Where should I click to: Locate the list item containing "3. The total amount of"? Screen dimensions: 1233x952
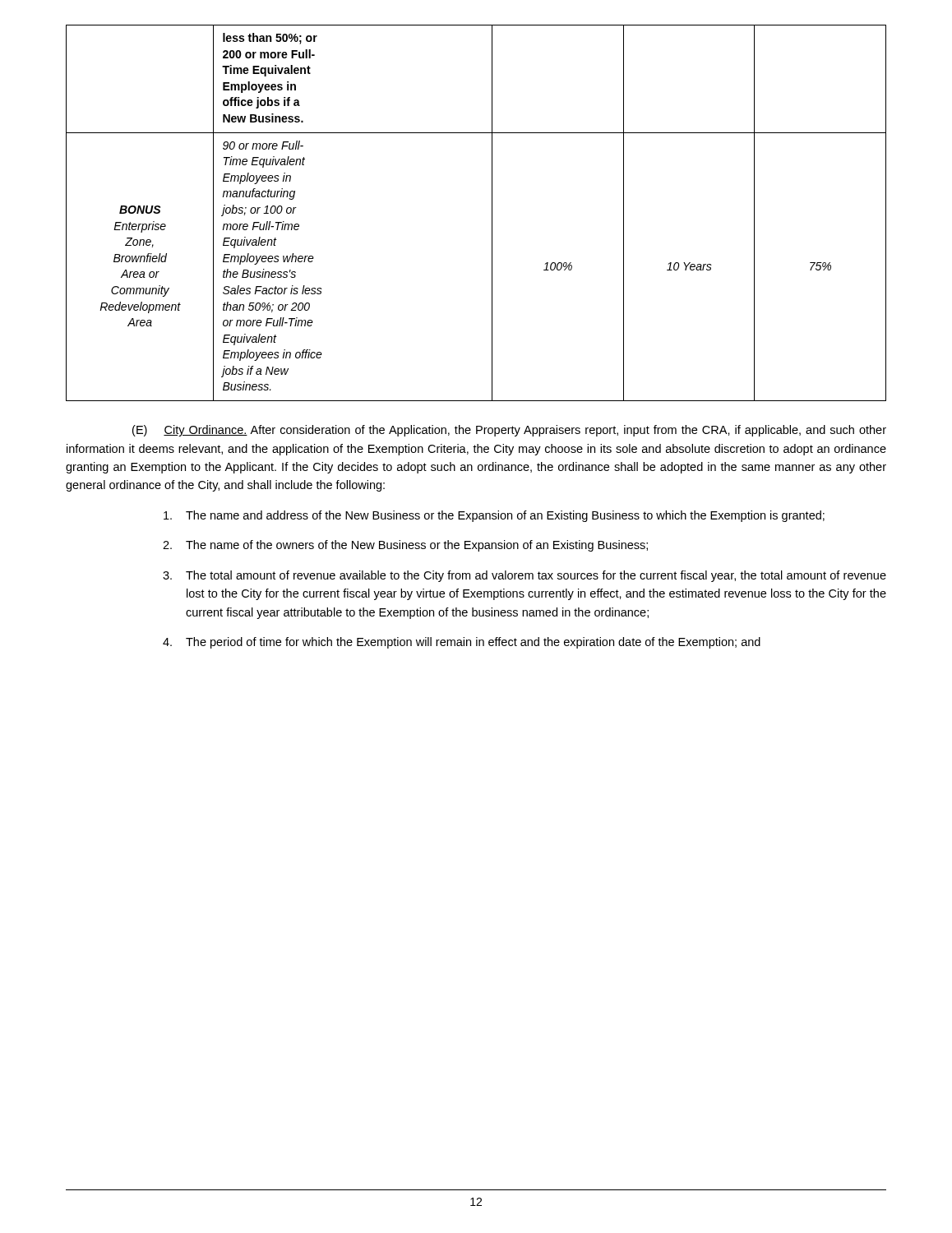point(476,594)
